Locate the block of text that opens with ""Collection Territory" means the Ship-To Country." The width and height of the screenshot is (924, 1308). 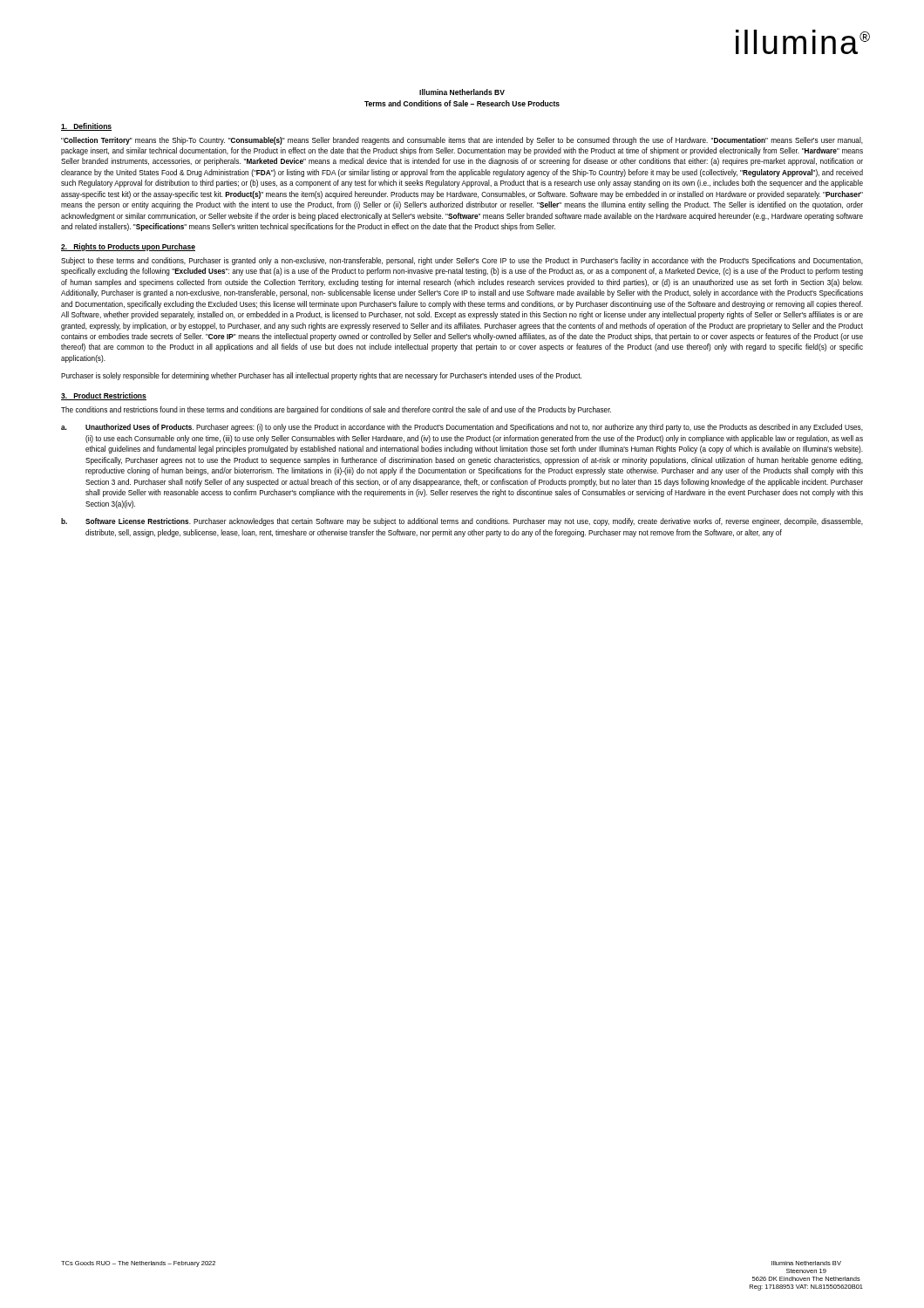[x=462, y=184]
